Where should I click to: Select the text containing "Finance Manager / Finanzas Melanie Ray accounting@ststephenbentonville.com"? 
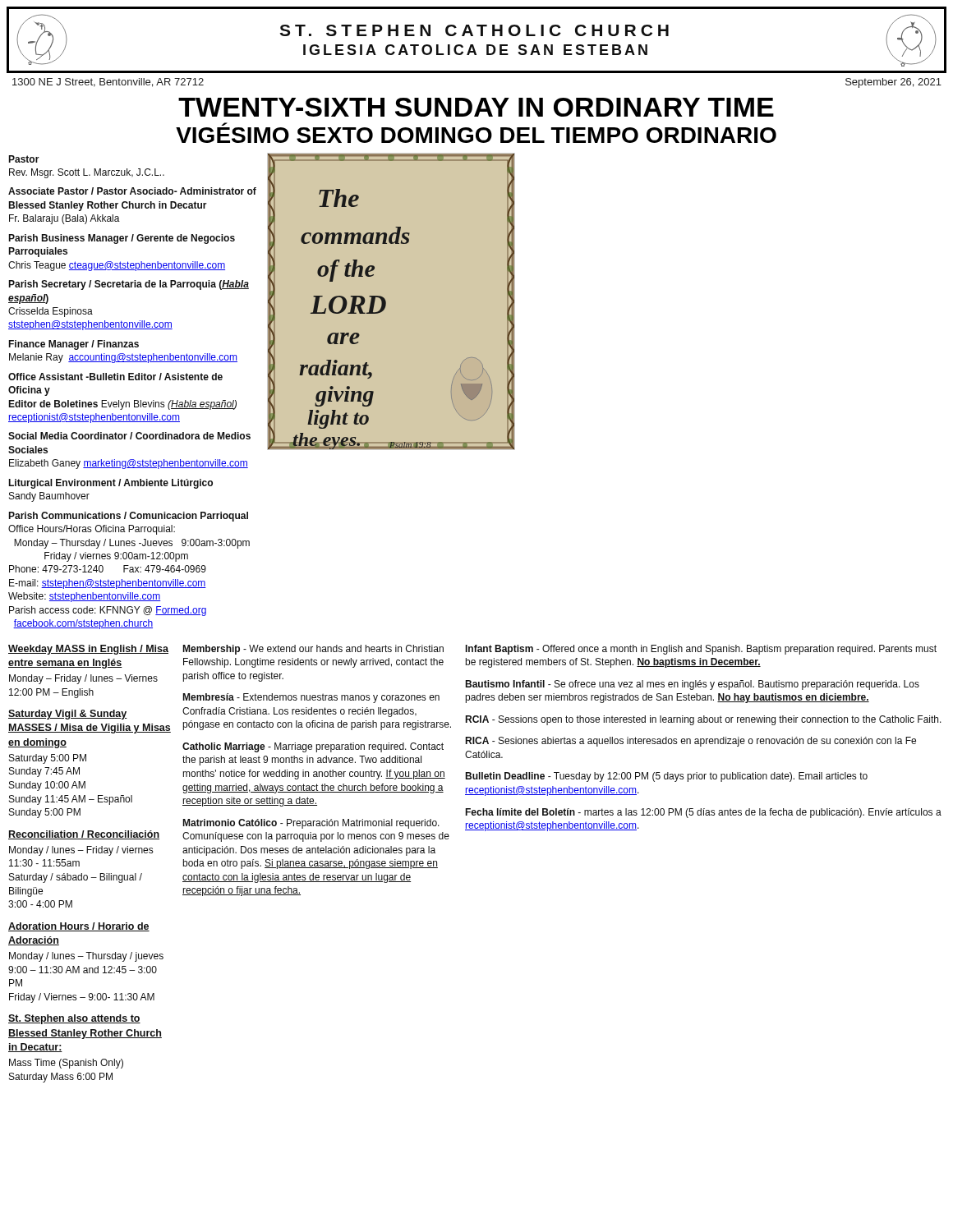click(123, 351)
